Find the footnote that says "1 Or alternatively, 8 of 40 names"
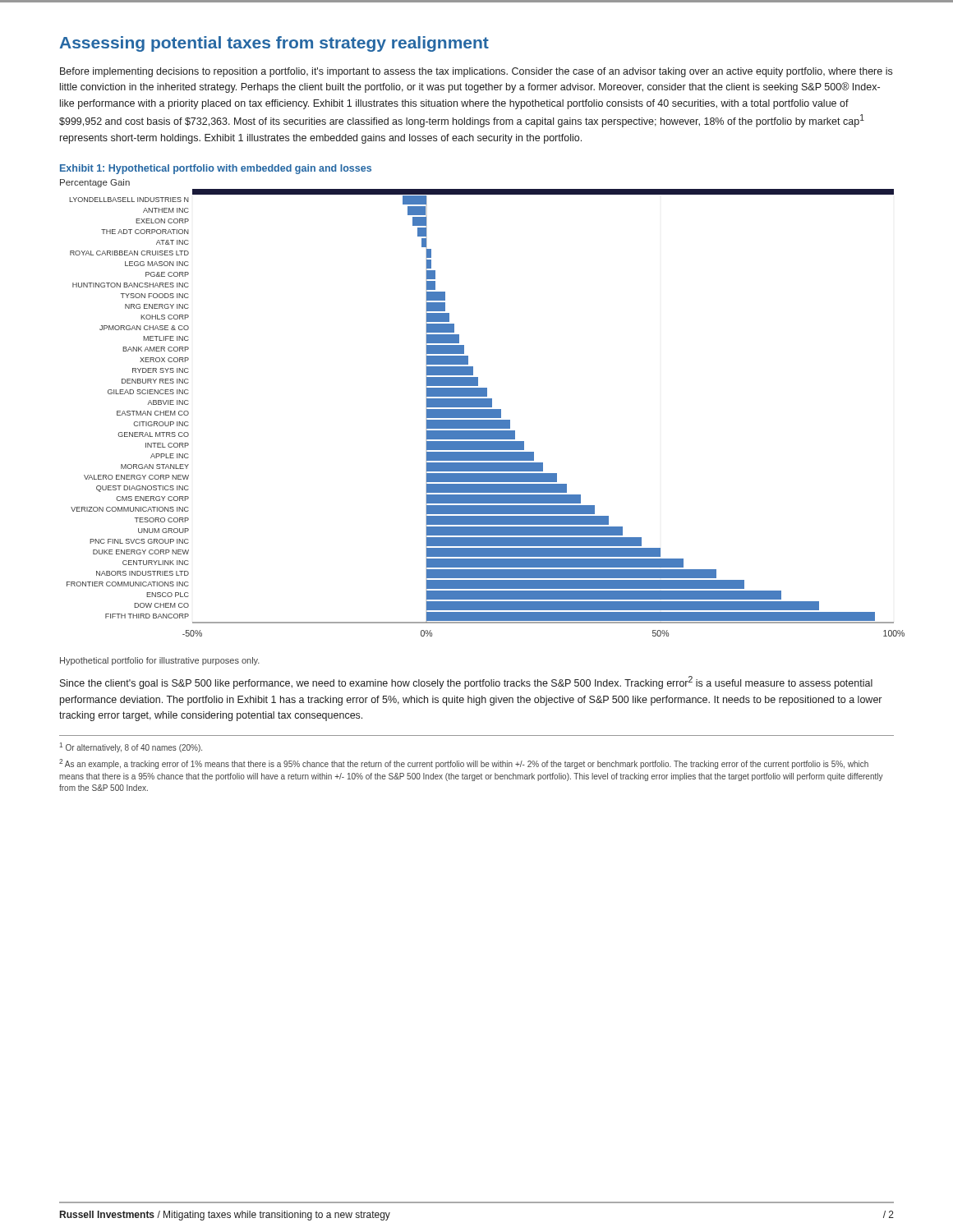 (x=476, y=768)
